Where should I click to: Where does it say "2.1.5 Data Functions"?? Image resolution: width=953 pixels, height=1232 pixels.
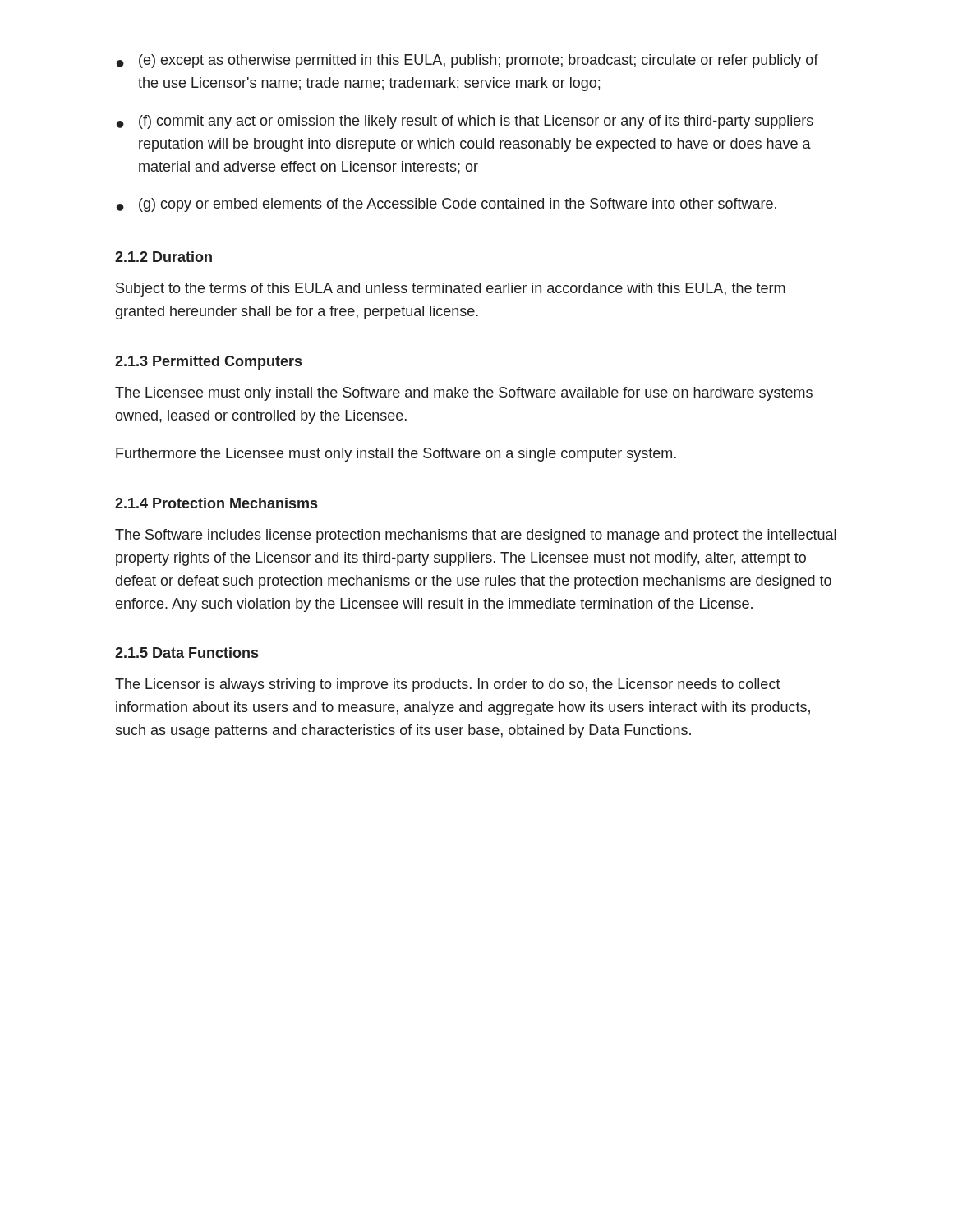[187, 653]
